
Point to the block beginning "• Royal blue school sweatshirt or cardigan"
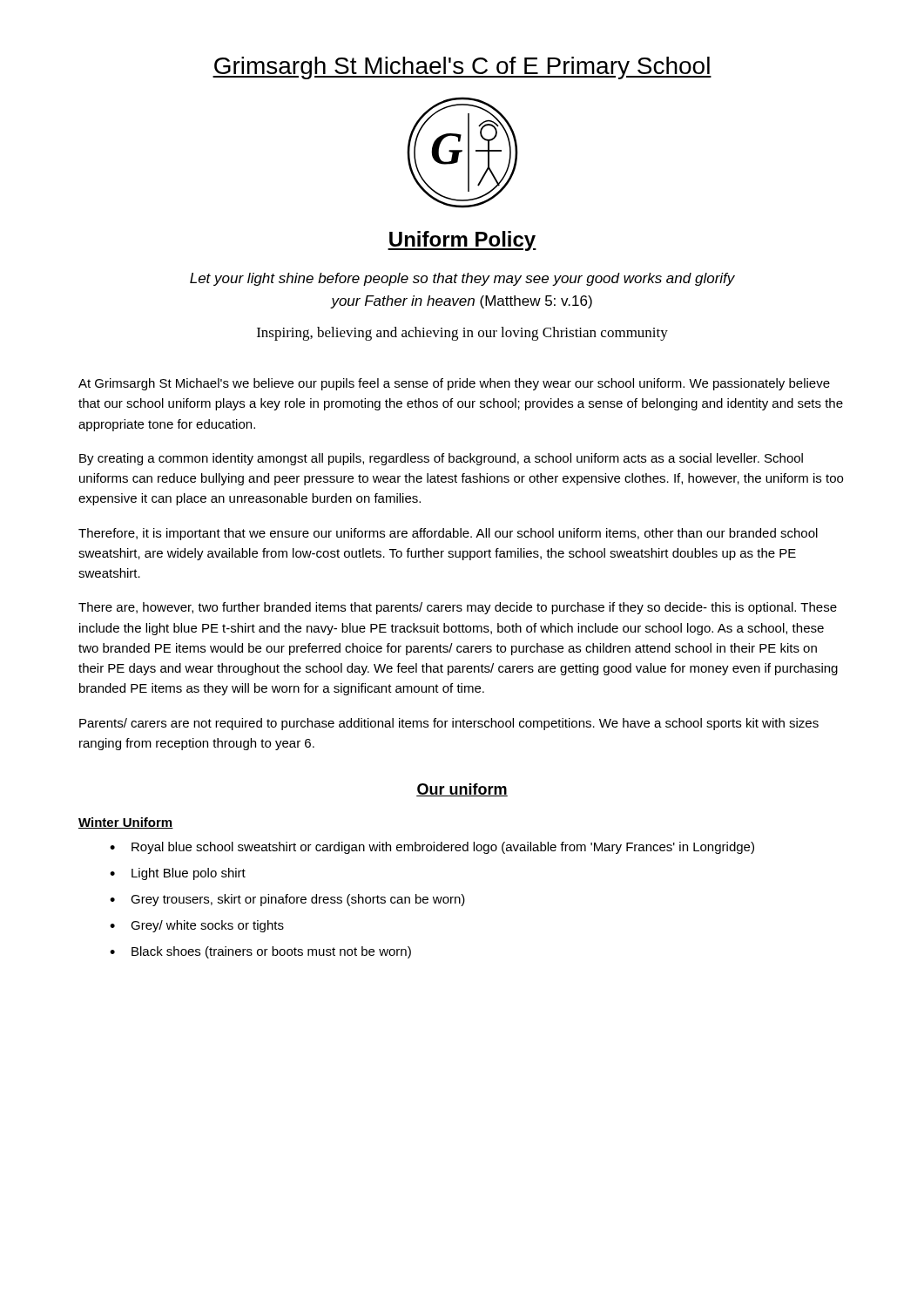(432, 848)
